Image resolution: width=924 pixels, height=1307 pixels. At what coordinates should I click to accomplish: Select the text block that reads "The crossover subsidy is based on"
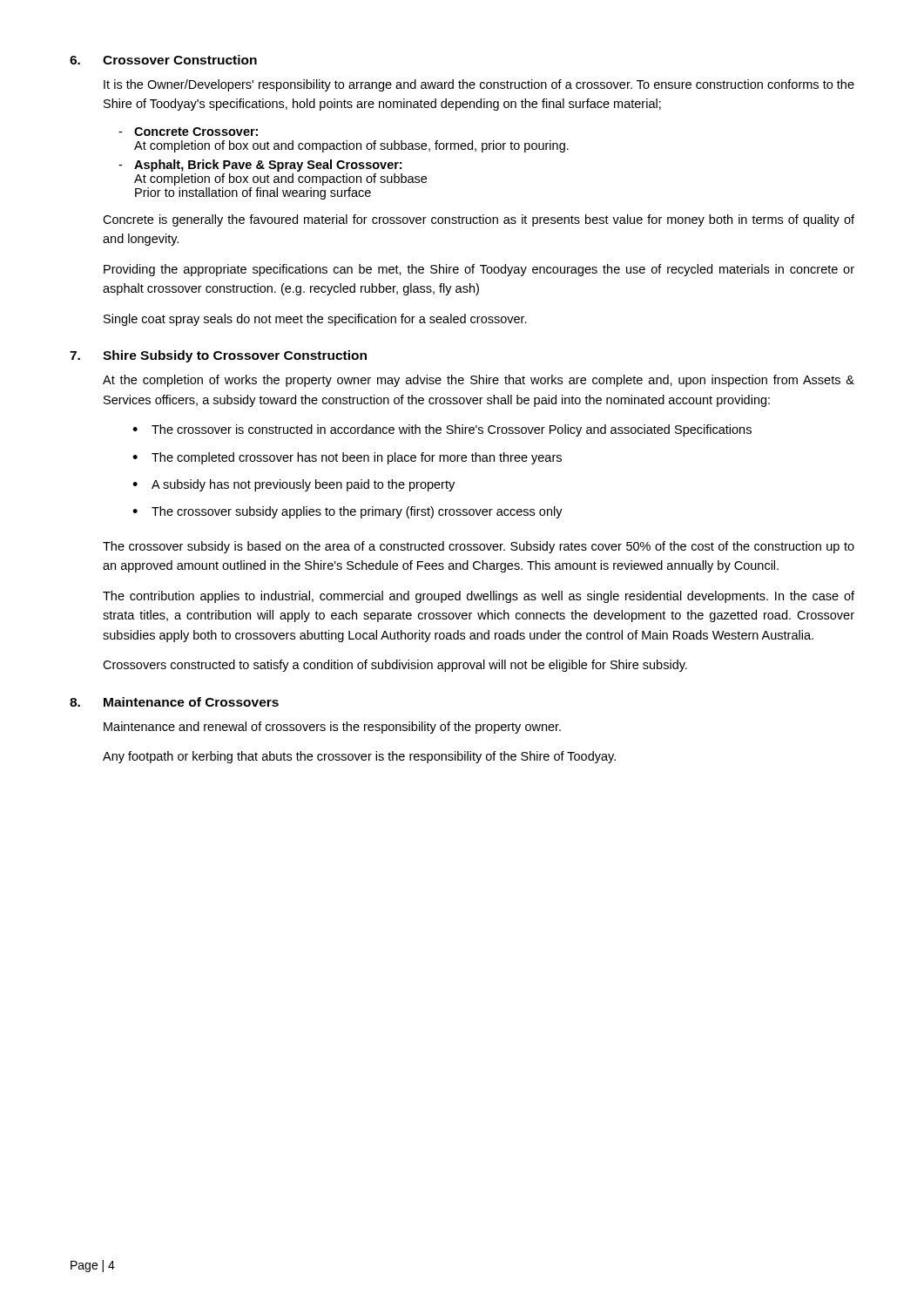point(479,556)
